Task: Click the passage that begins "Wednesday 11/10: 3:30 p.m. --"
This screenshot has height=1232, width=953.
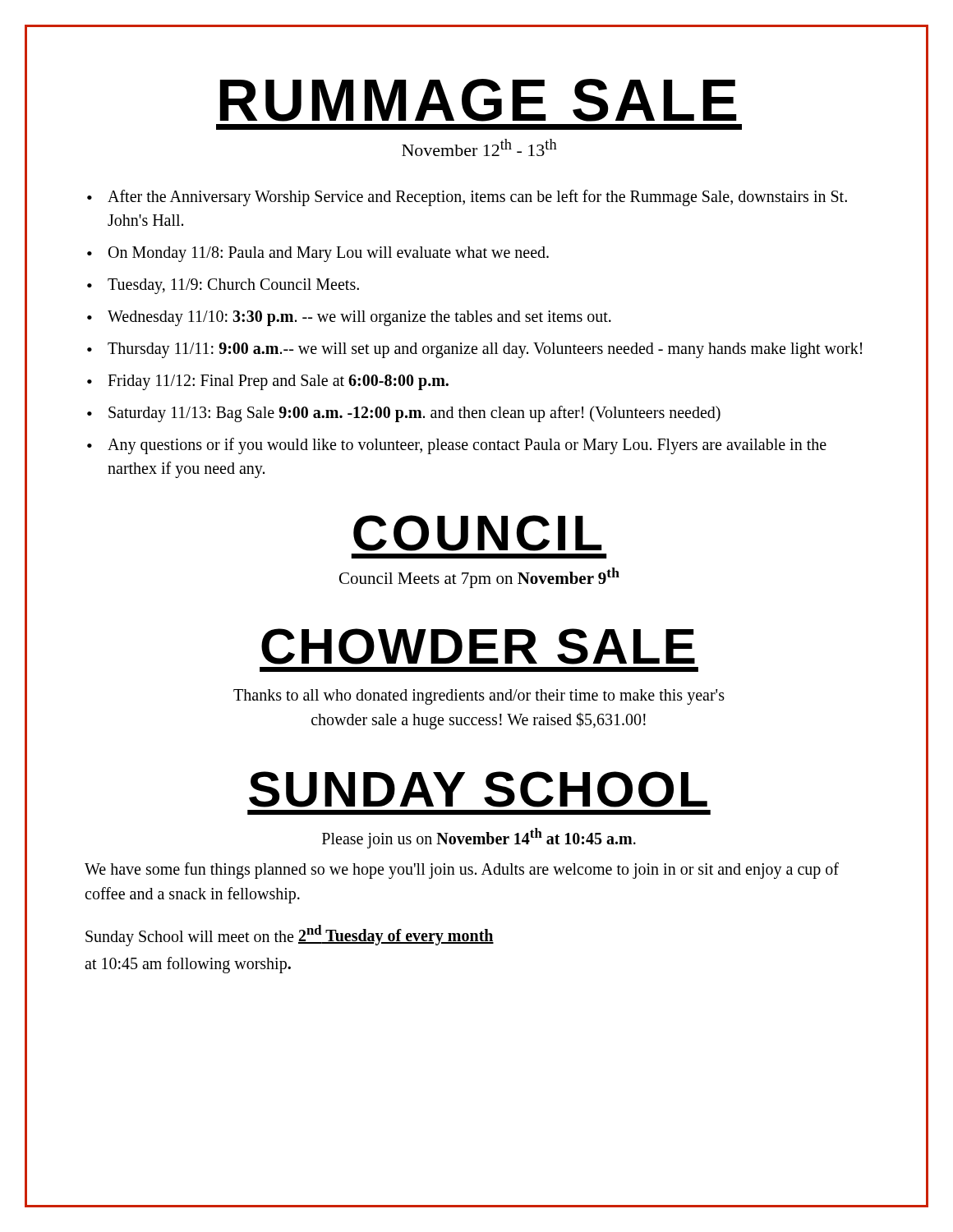Action: pos(360,316)
